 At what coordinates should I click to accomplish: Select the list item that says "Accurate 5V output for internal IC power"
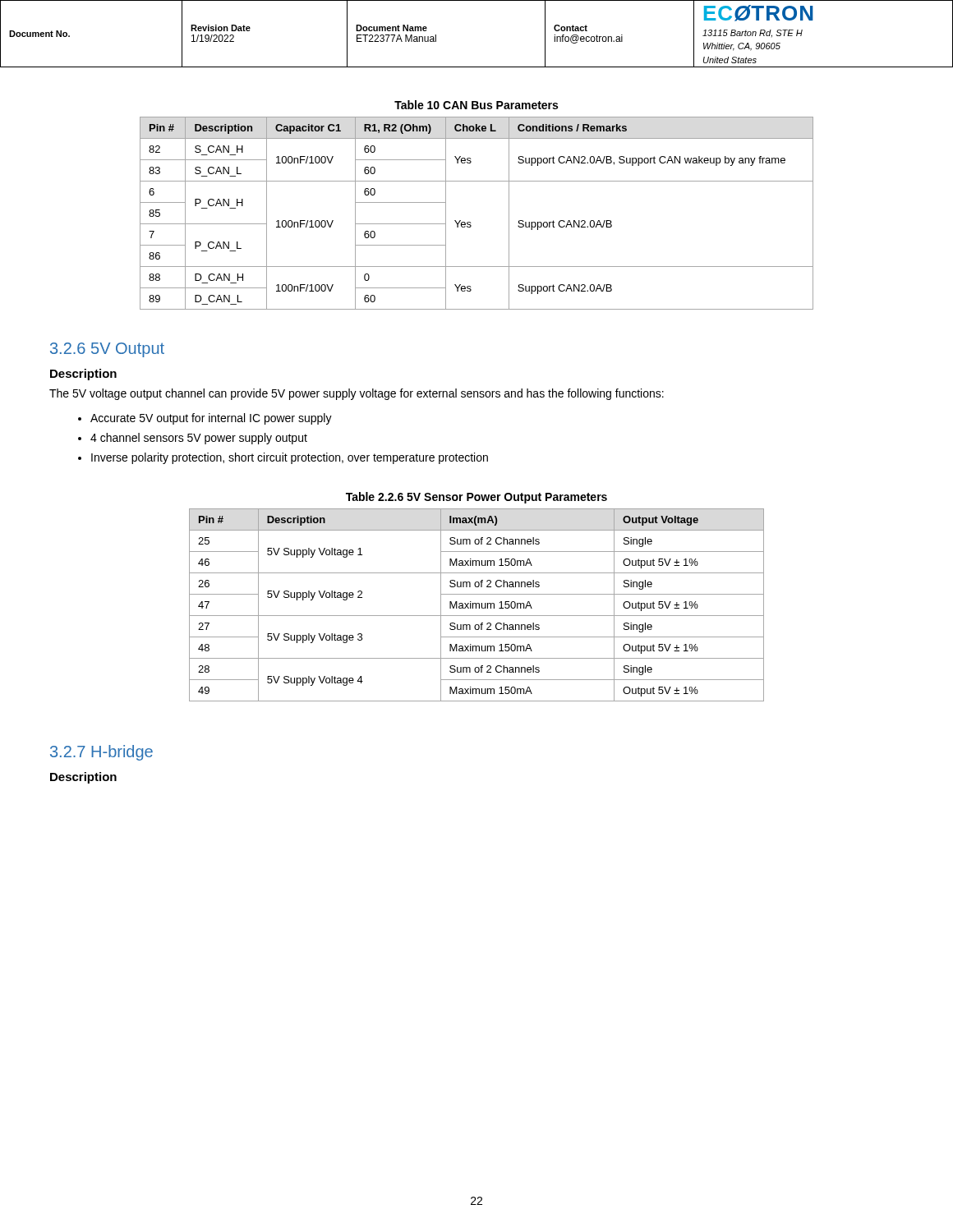pos(211,418)
